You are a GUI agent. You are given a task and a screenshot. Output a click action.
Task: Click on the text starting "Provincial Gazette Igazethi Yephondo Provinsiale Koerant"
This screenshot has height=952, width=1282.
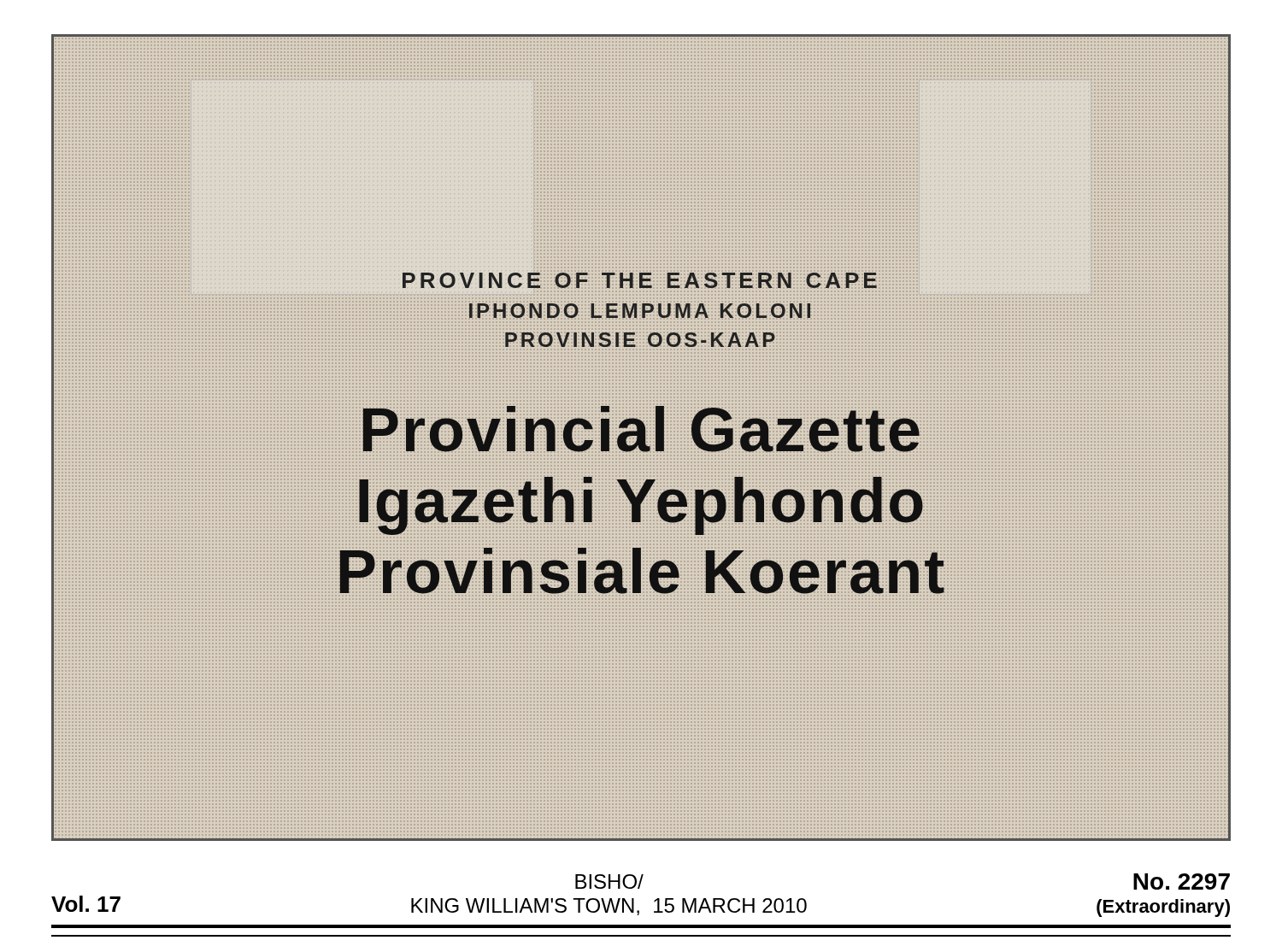pos(641,501)
